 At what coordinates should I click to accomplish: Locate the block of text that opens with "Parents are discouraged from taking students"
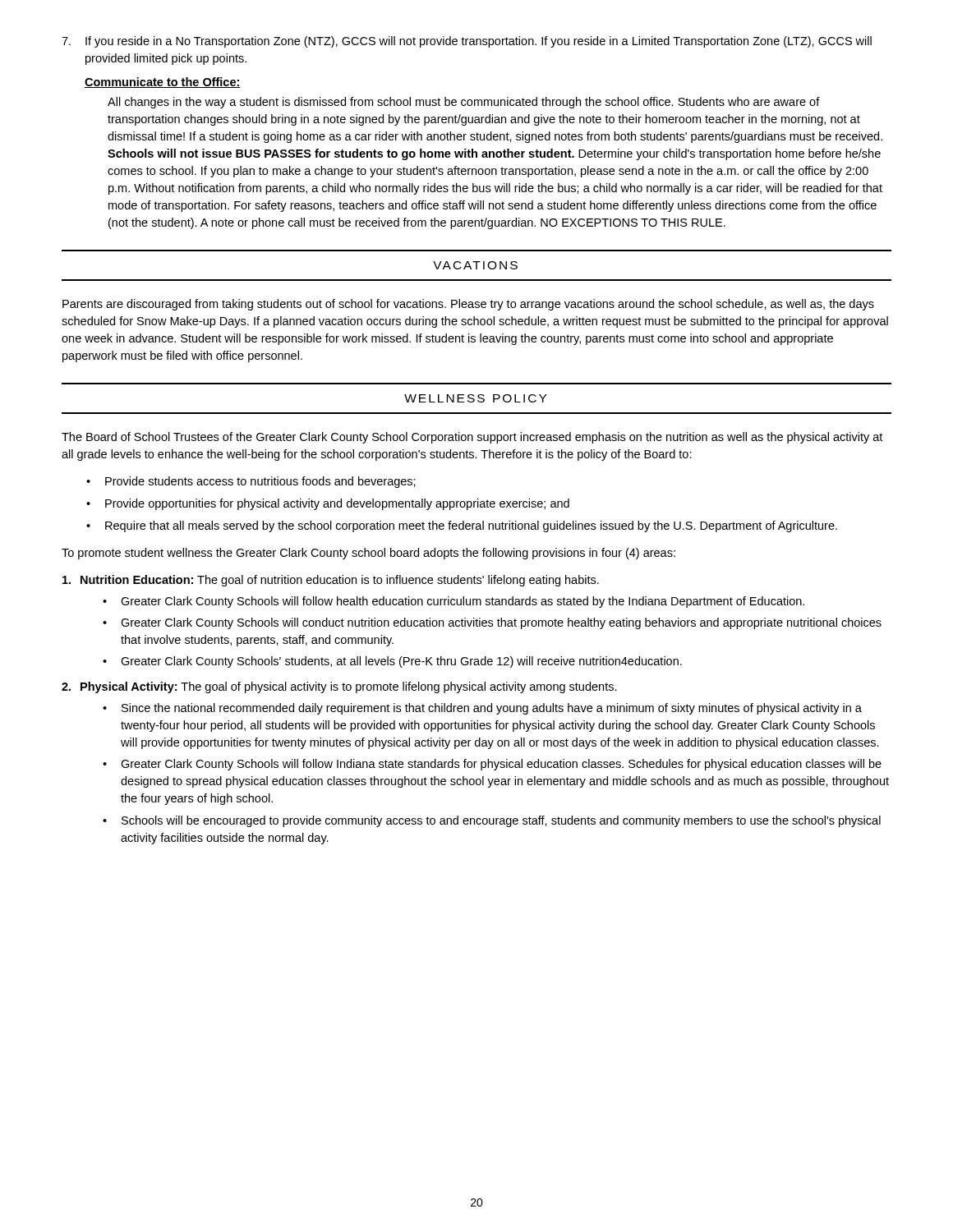point(475,330)
